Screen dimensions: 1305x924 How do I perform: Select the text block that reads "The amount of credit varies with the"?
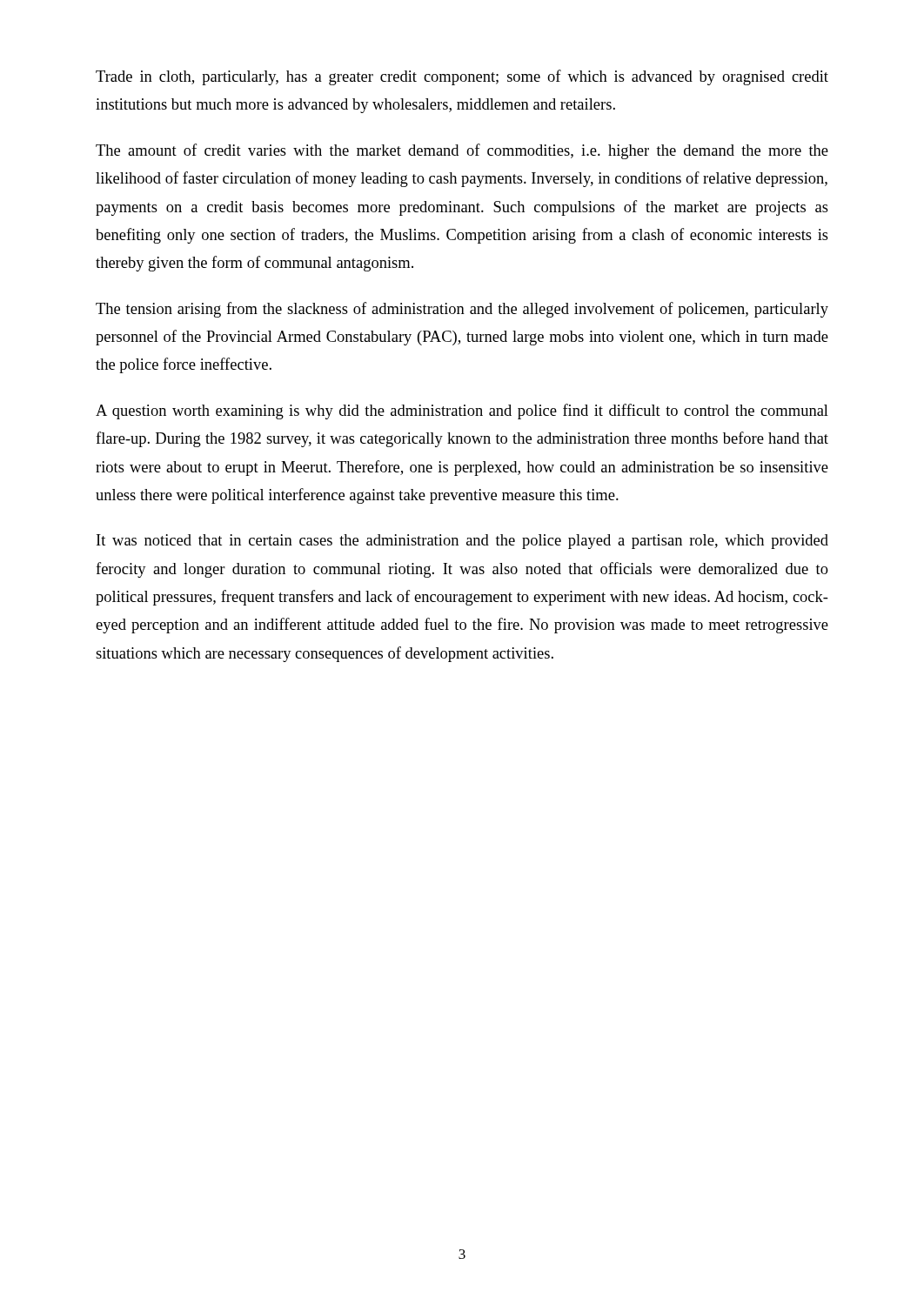[x=462, y=207]
